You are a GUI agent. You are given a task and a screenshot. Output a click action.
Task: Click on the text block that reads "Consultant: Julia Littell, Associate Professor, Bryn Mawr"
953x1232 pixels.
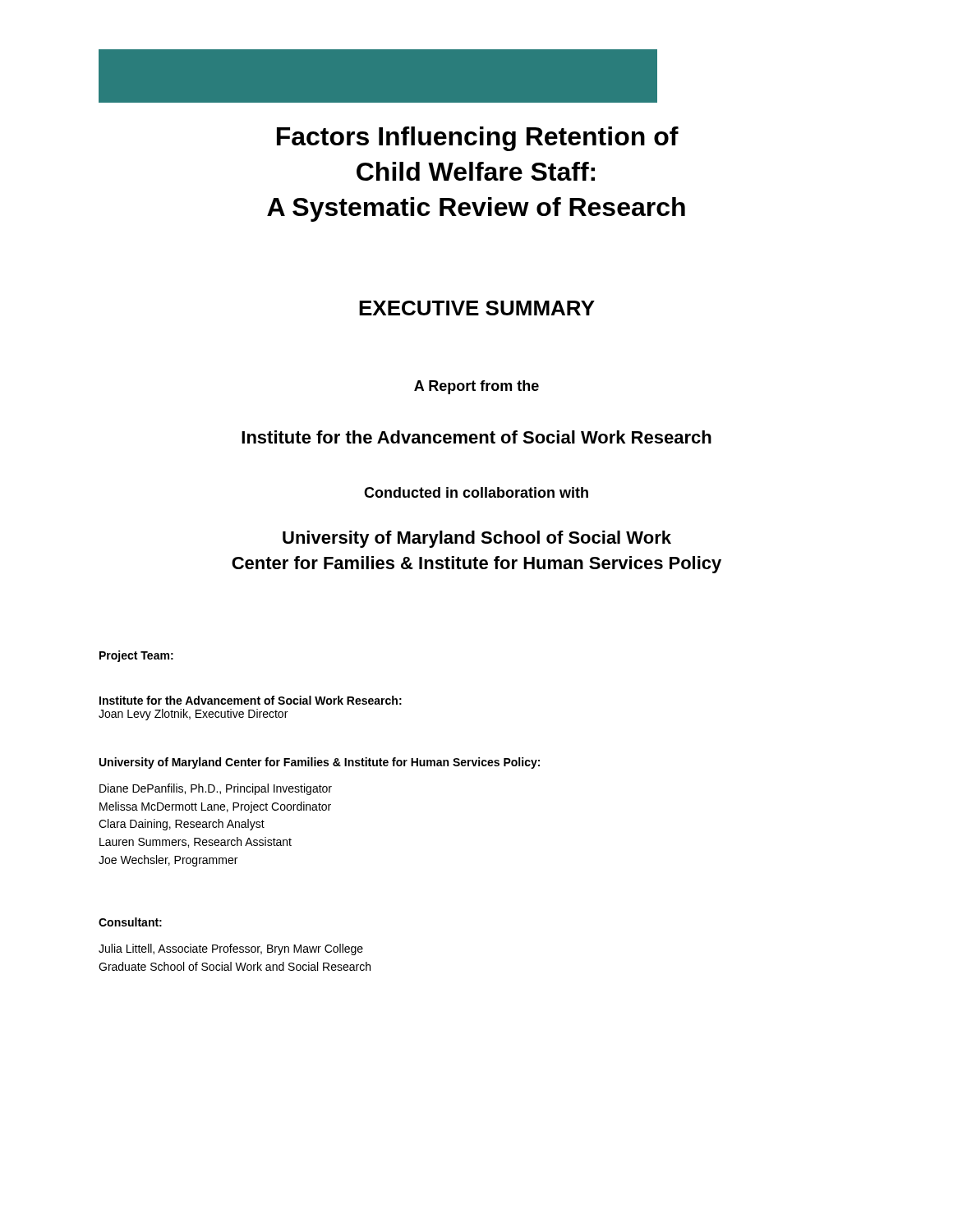130,922
